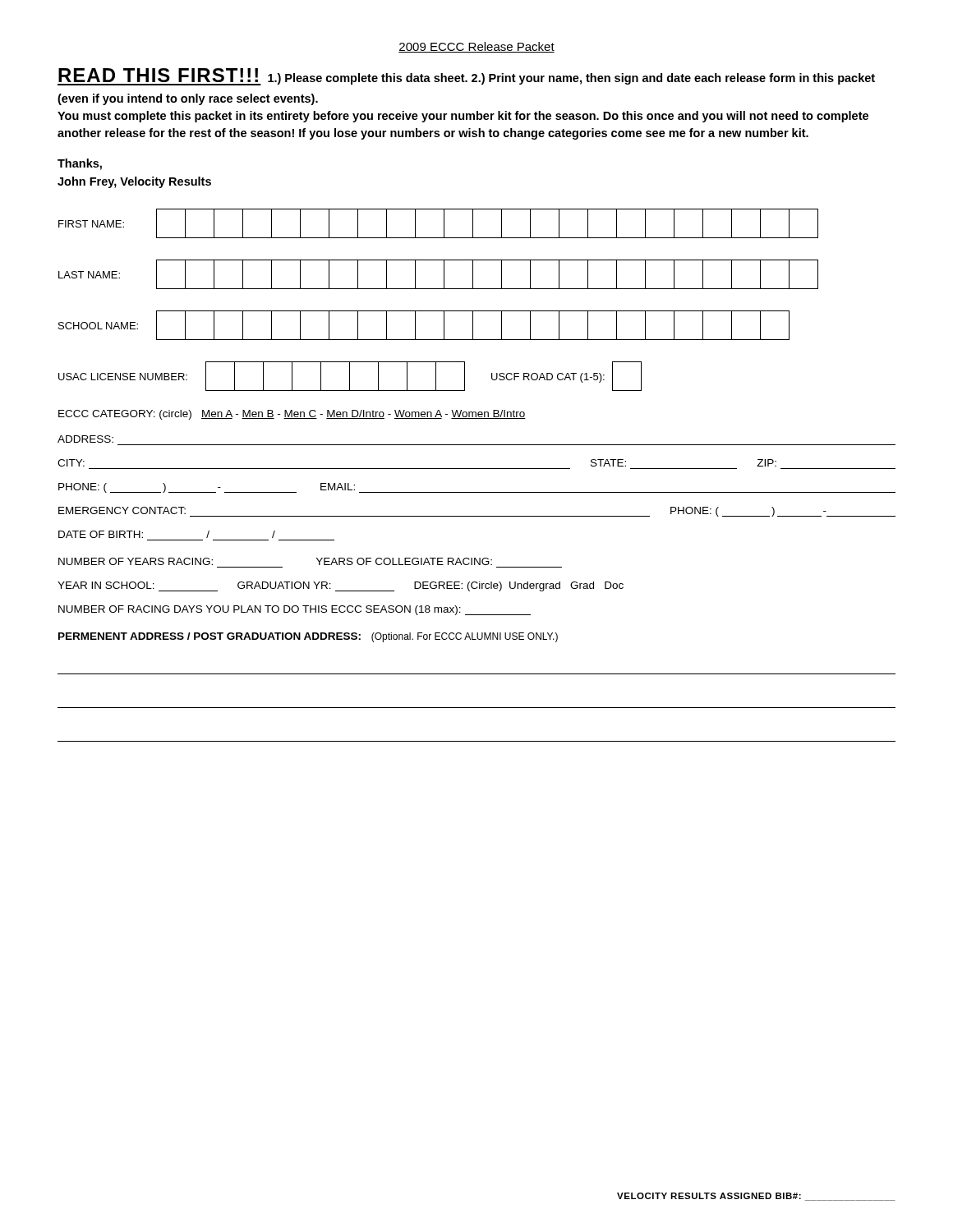Screen dimensions: 1232x953
Task: Locate the text that reads "LAST NAME:"
Action: [x=437, y=275]
